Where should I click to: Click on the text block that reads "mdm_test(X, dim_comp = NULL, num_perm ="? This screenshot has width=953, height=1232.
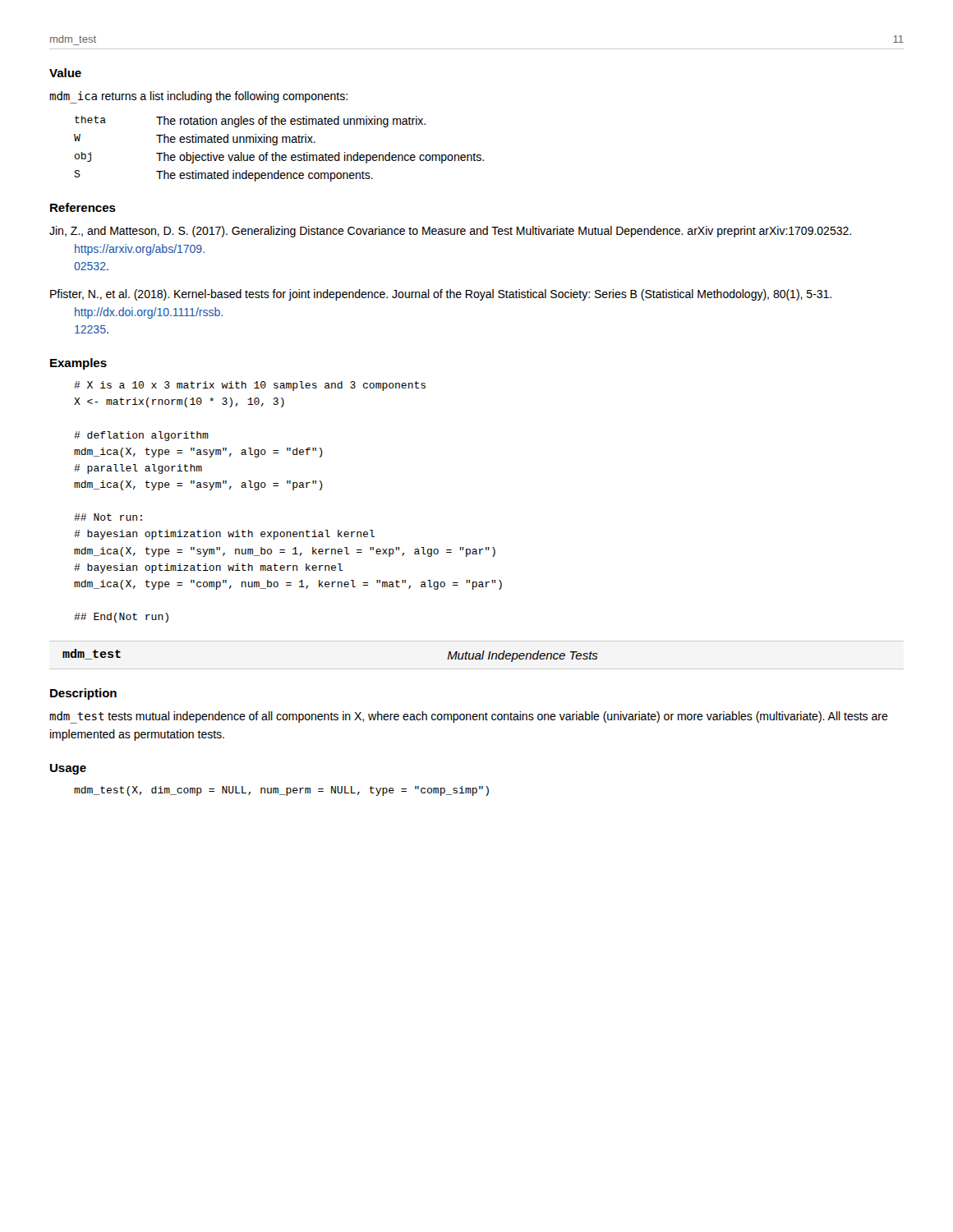coord(282,790)
